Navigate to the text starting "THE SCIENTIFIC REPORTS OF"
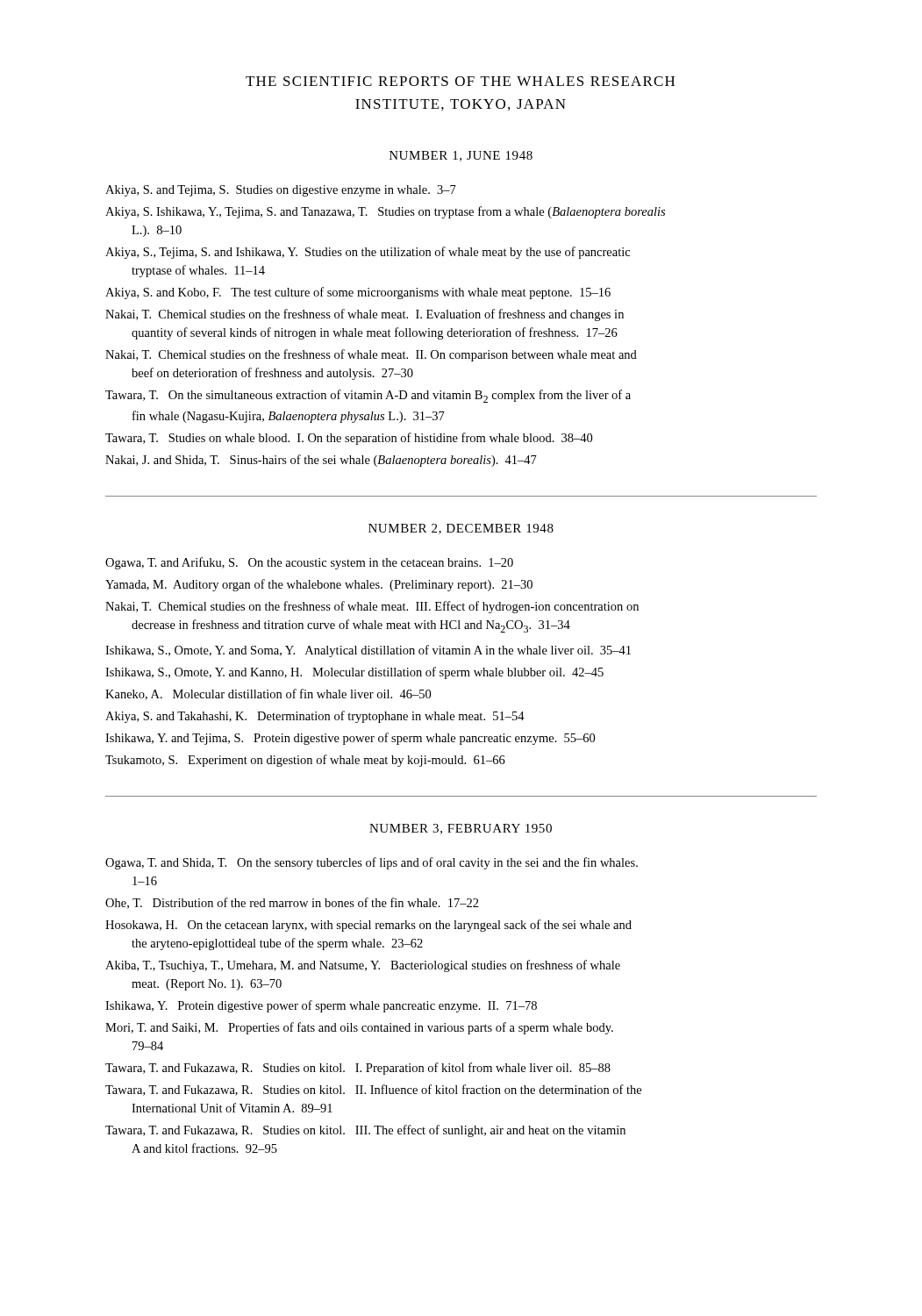This screenshot has width=922, height=1316. pyautogui.click(x=461, y=93)
